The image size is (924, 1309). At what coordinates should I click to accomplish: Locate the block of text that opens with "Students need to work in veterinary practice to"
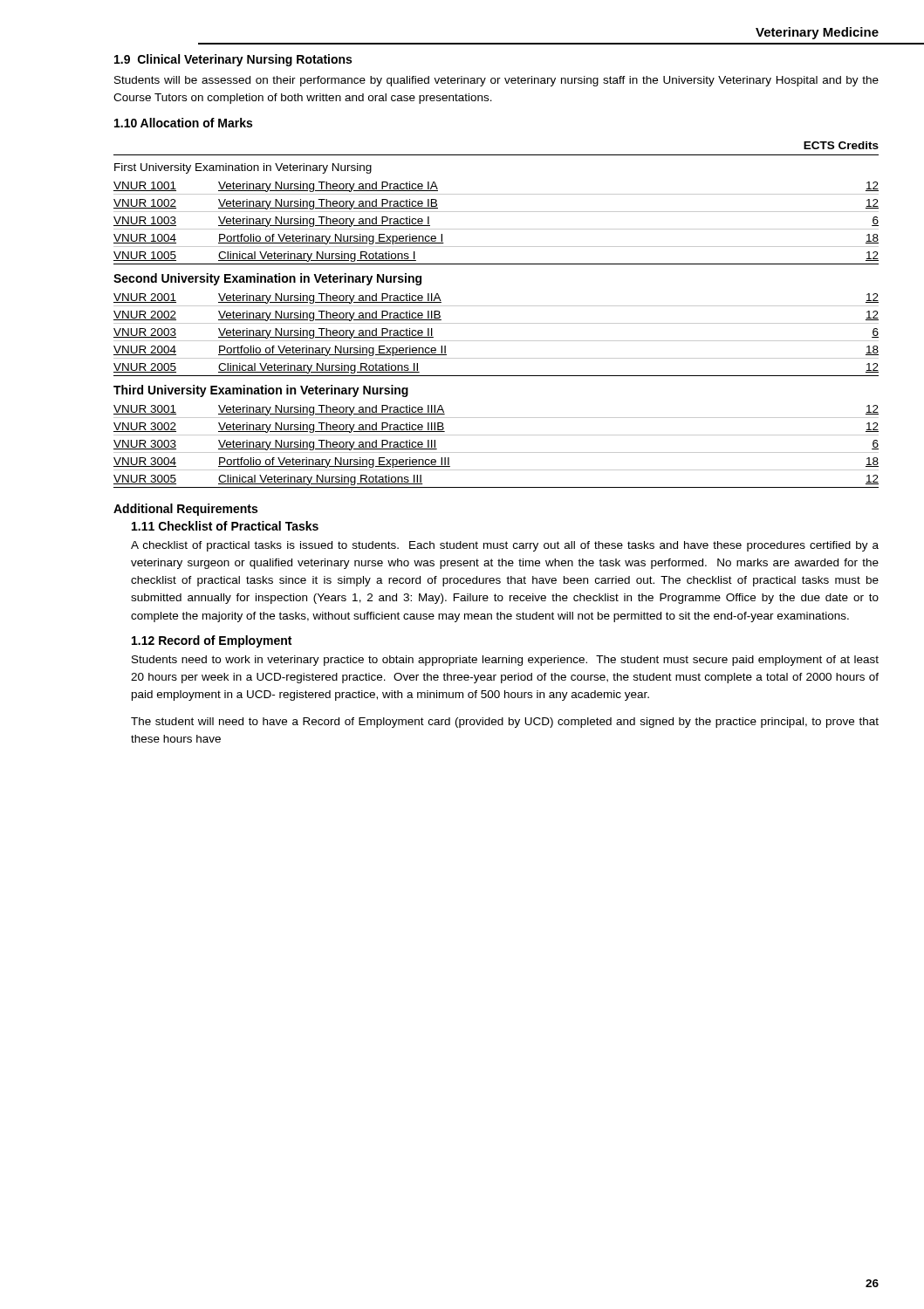505,677
